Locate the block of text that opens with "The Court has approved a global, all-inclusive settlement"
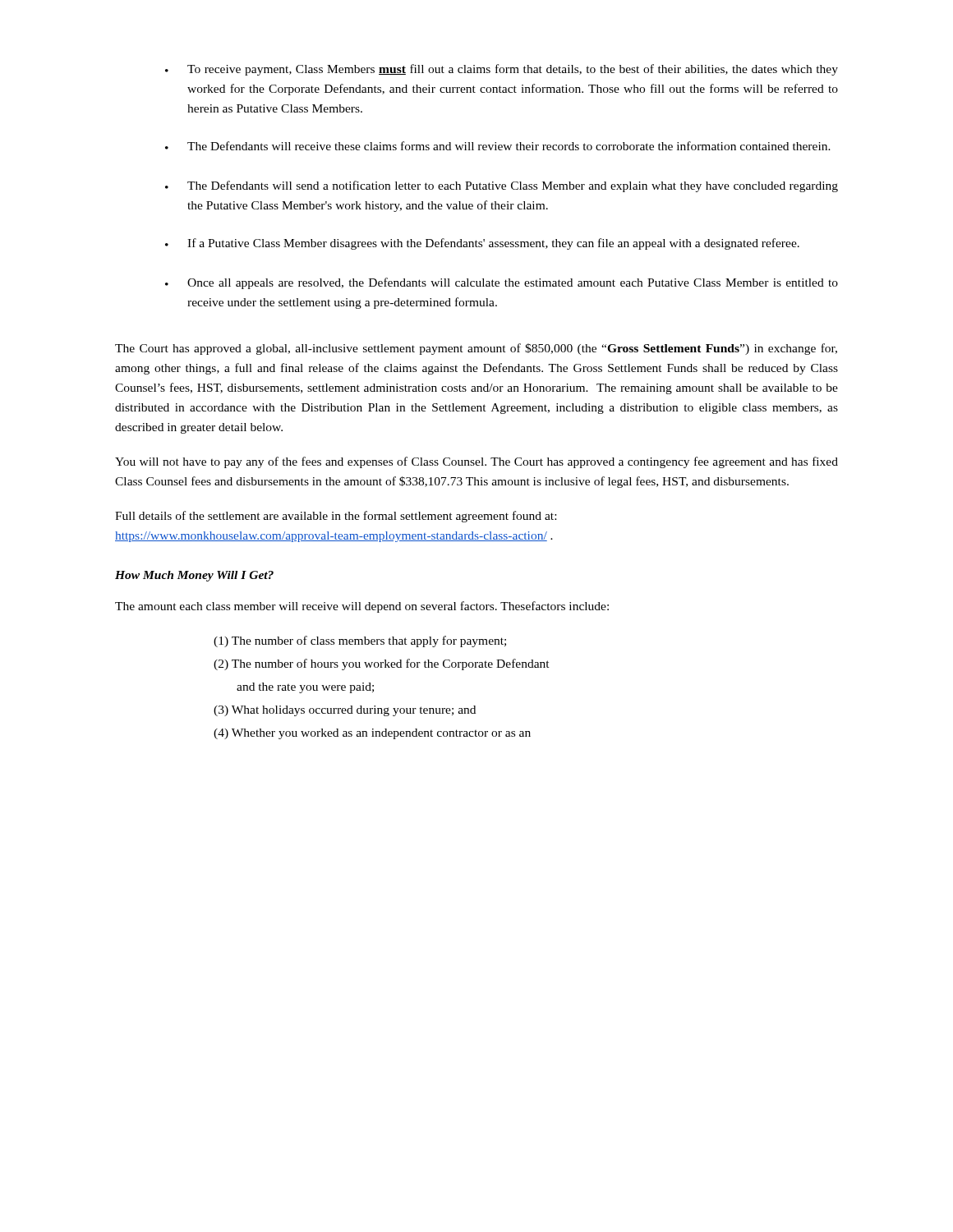This screenshot has height=1232, width=953. [x=476, y=387]
